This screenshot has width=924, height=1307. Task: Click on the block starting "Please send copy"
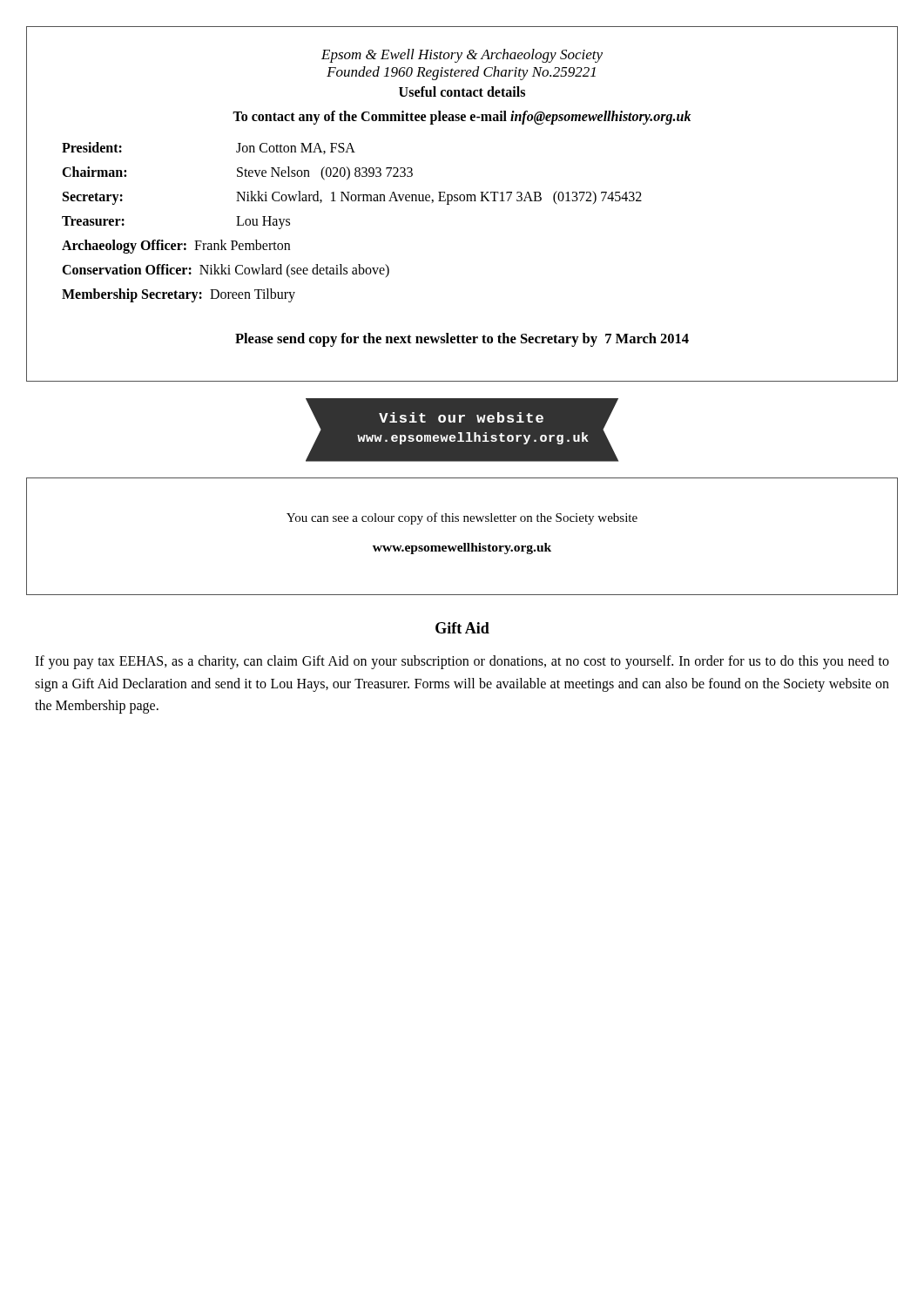(x=462, y=339)
